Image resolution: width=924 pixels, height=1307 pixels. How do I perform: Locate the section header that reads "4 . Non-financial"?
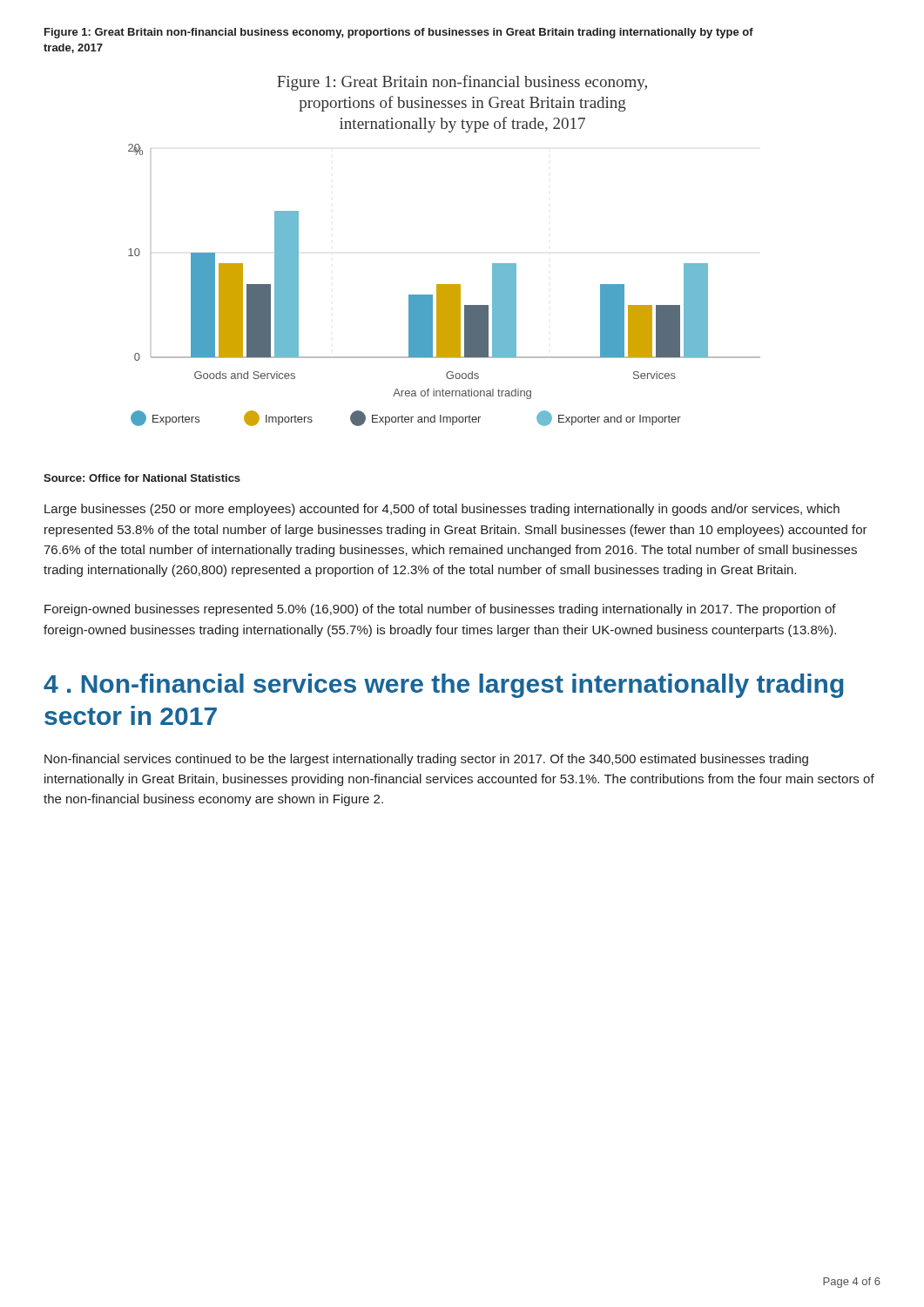pyautogui.click(x=444, y=700)
